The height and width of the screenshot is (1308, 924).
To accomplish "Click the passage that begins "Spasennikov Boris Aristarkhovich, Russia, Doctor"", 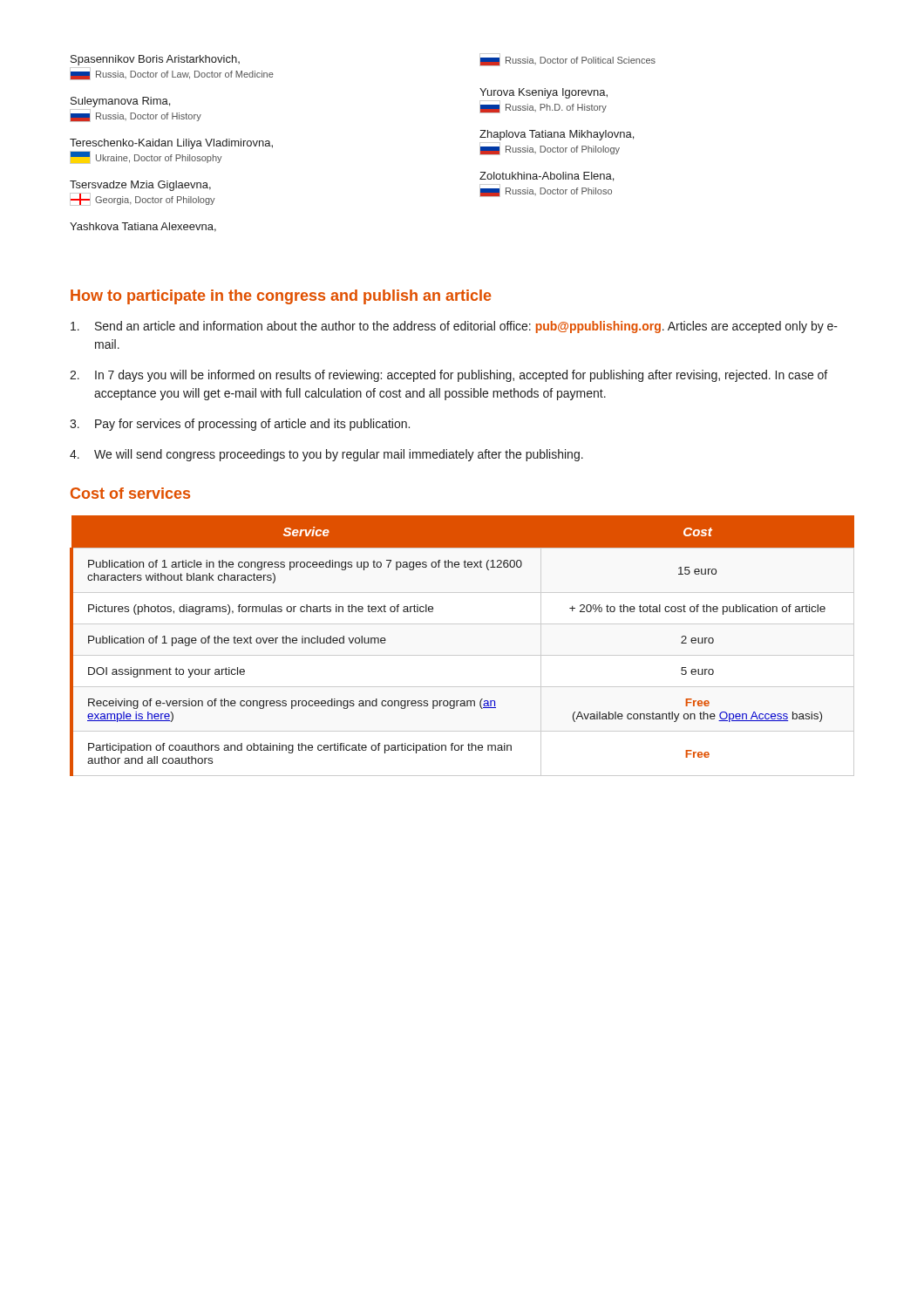I will [x=257, y=66].
